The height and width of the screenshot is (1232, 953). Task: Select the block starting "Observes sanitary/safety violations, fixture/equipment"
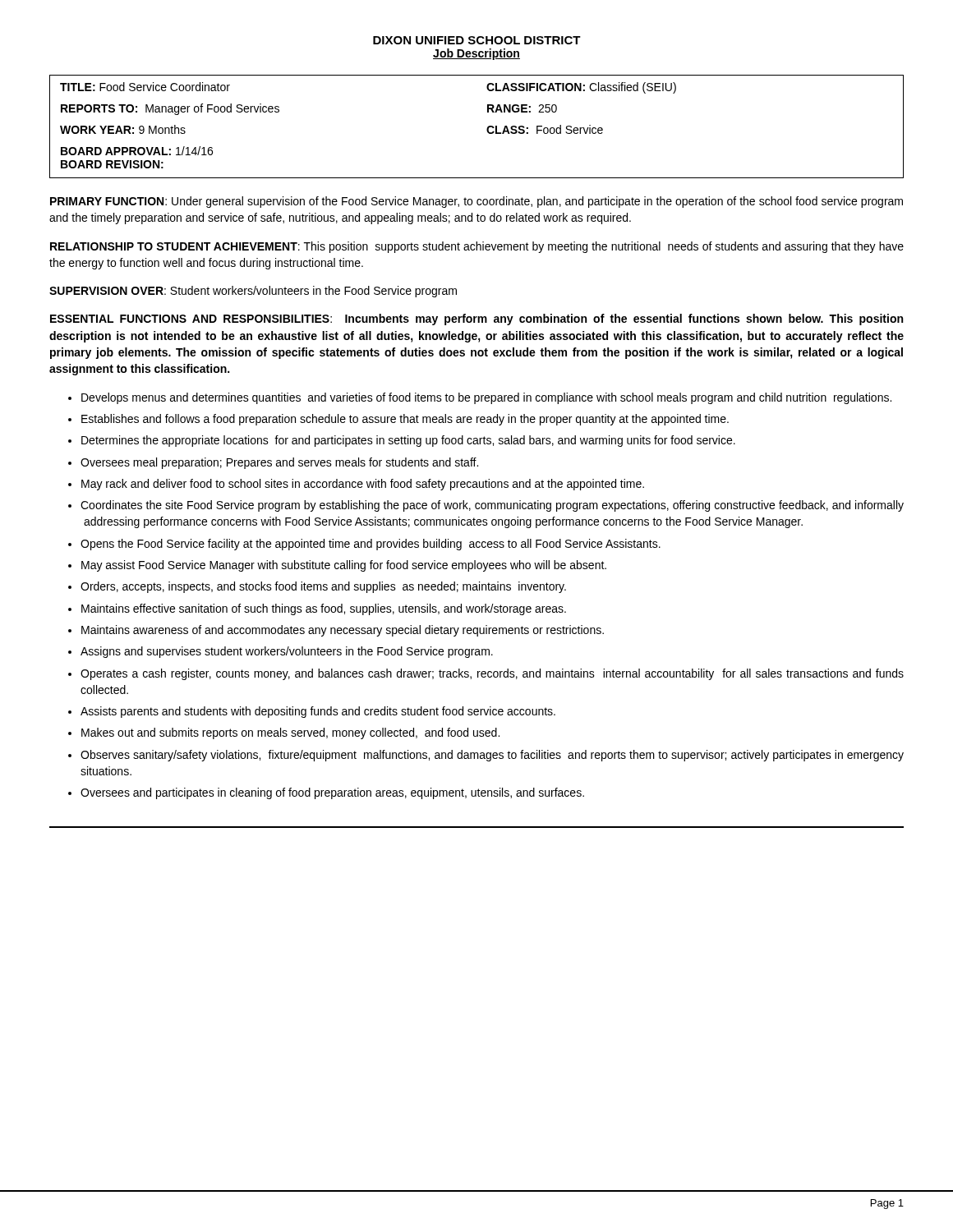click(x=492, y=763)
